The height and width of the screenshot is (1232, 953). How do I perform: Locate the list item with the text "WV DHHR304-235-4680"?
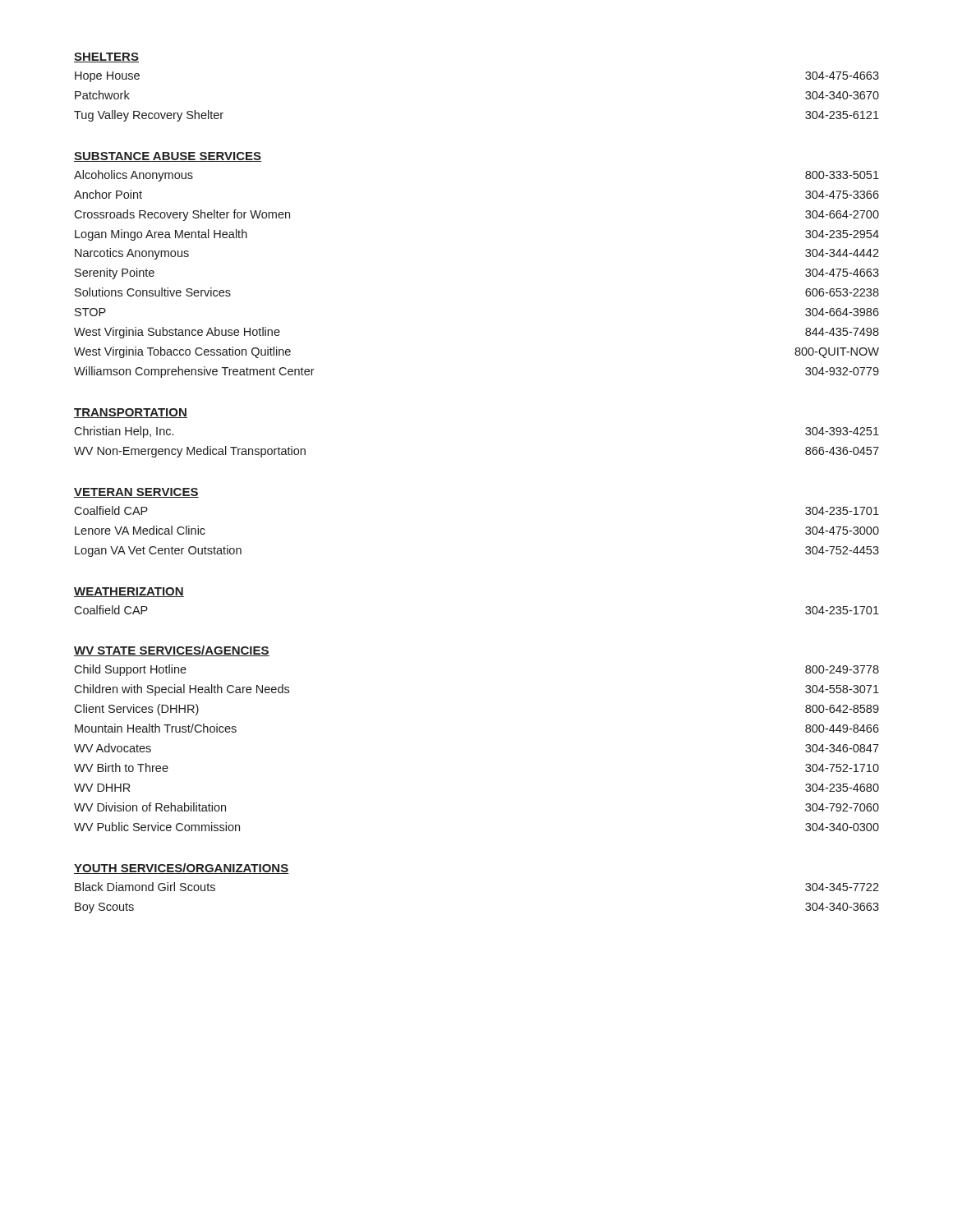tap(103, 786)
